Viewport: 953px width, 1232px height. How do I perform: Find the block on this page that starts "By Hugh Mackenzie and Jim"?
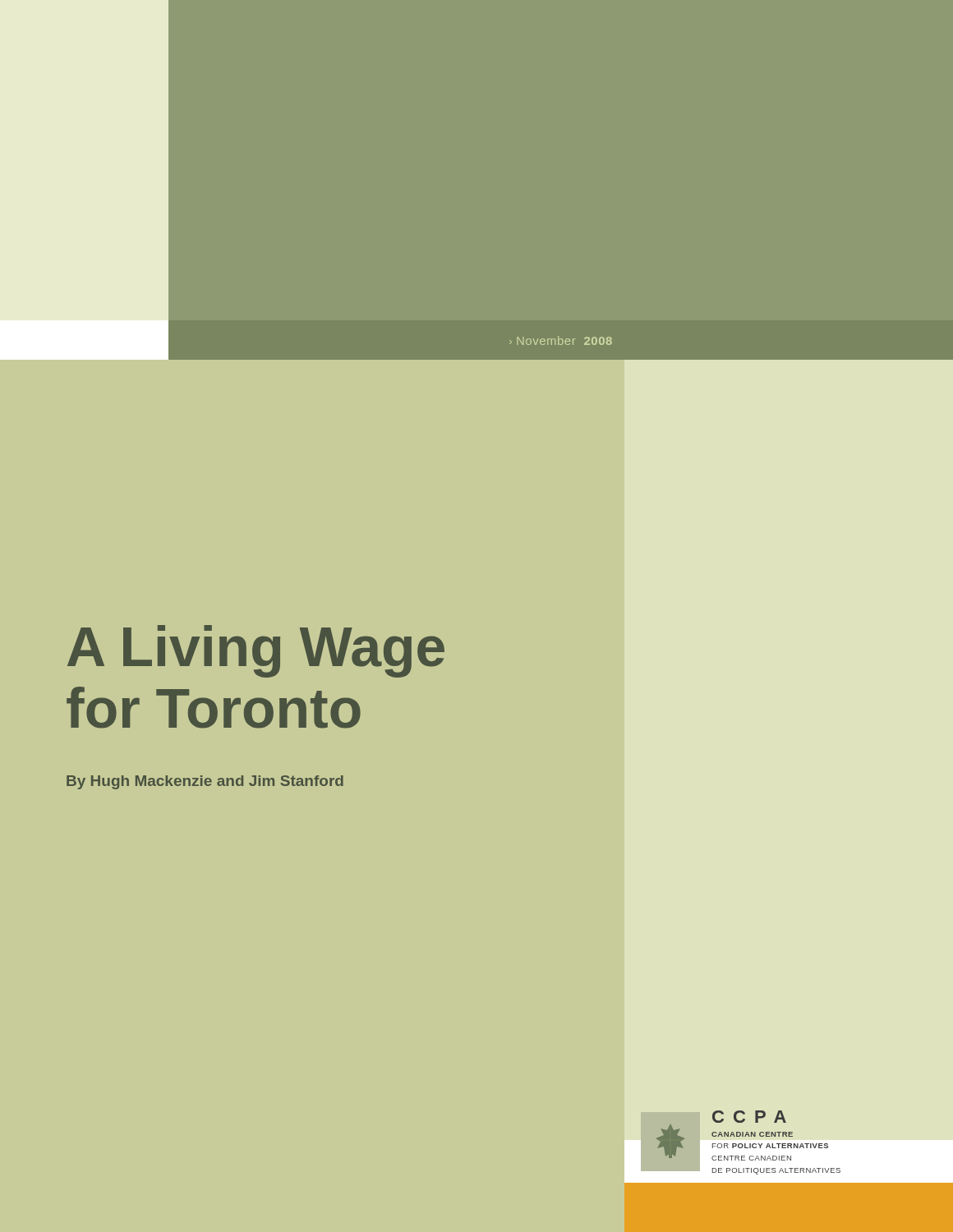pos(205,780)
